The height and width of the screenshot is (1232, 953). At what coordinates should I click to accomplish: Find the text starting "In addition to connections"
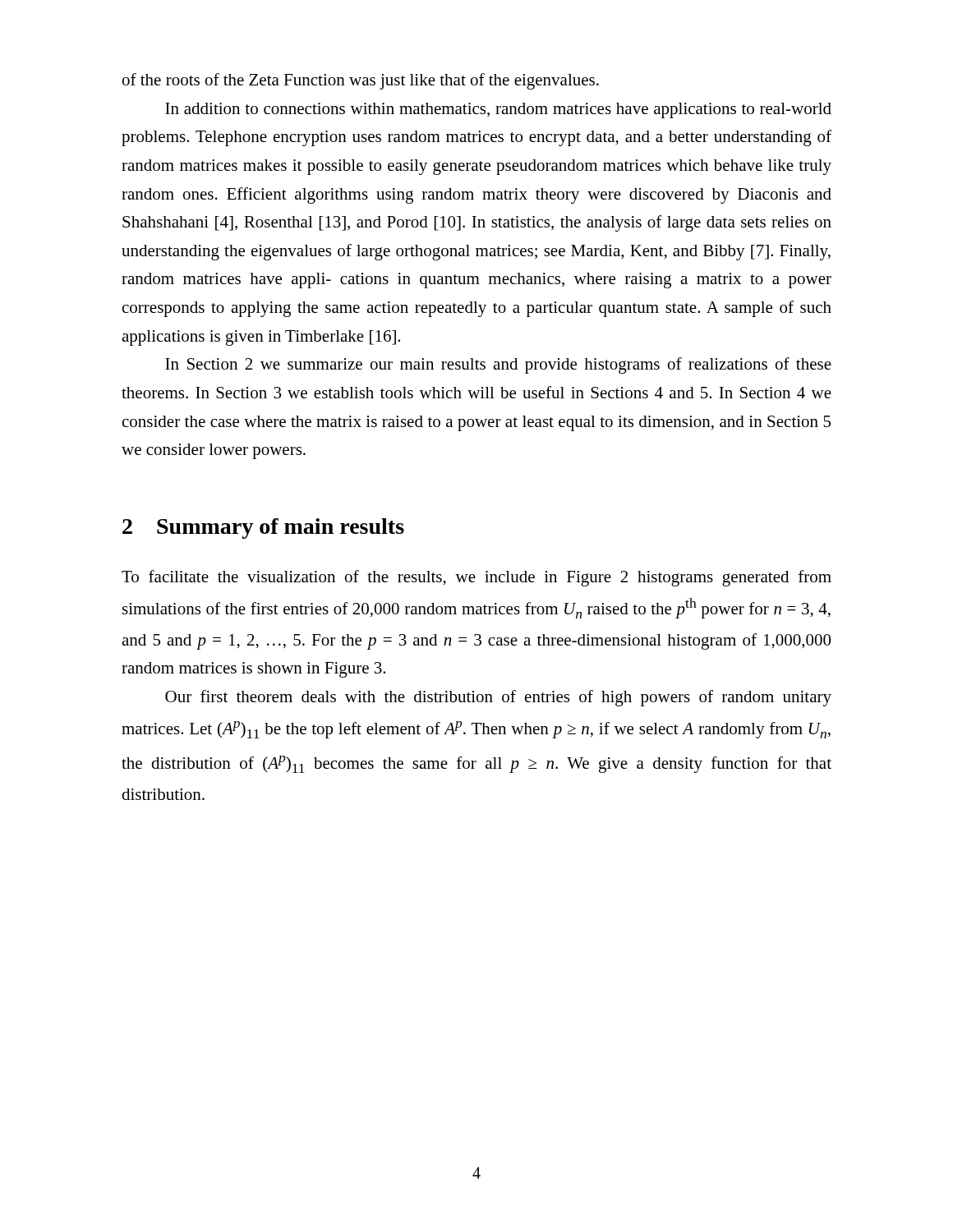[476, 222]
